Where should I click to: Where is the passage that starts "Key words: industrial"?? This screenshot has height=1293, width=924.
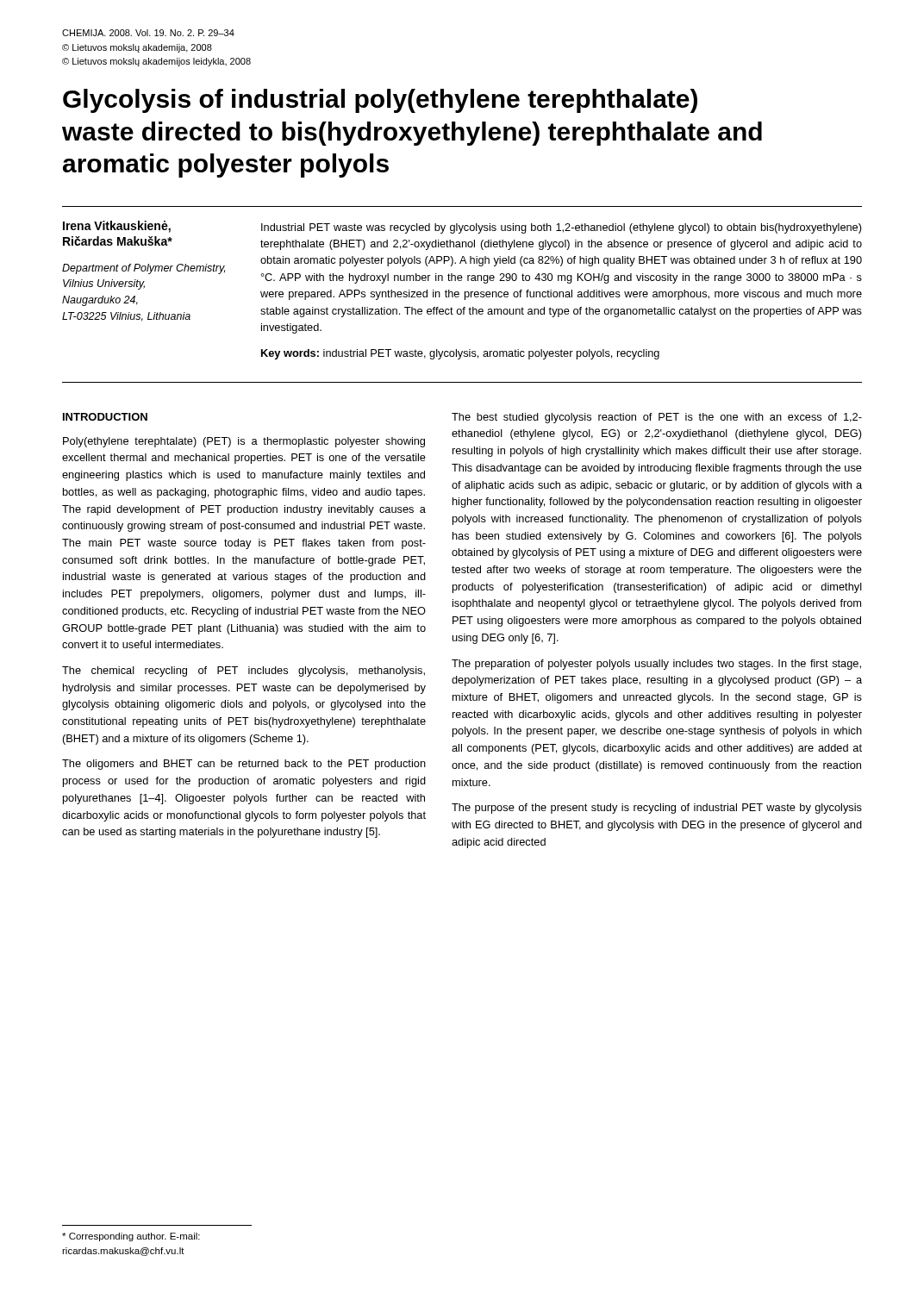coord(561,353)
